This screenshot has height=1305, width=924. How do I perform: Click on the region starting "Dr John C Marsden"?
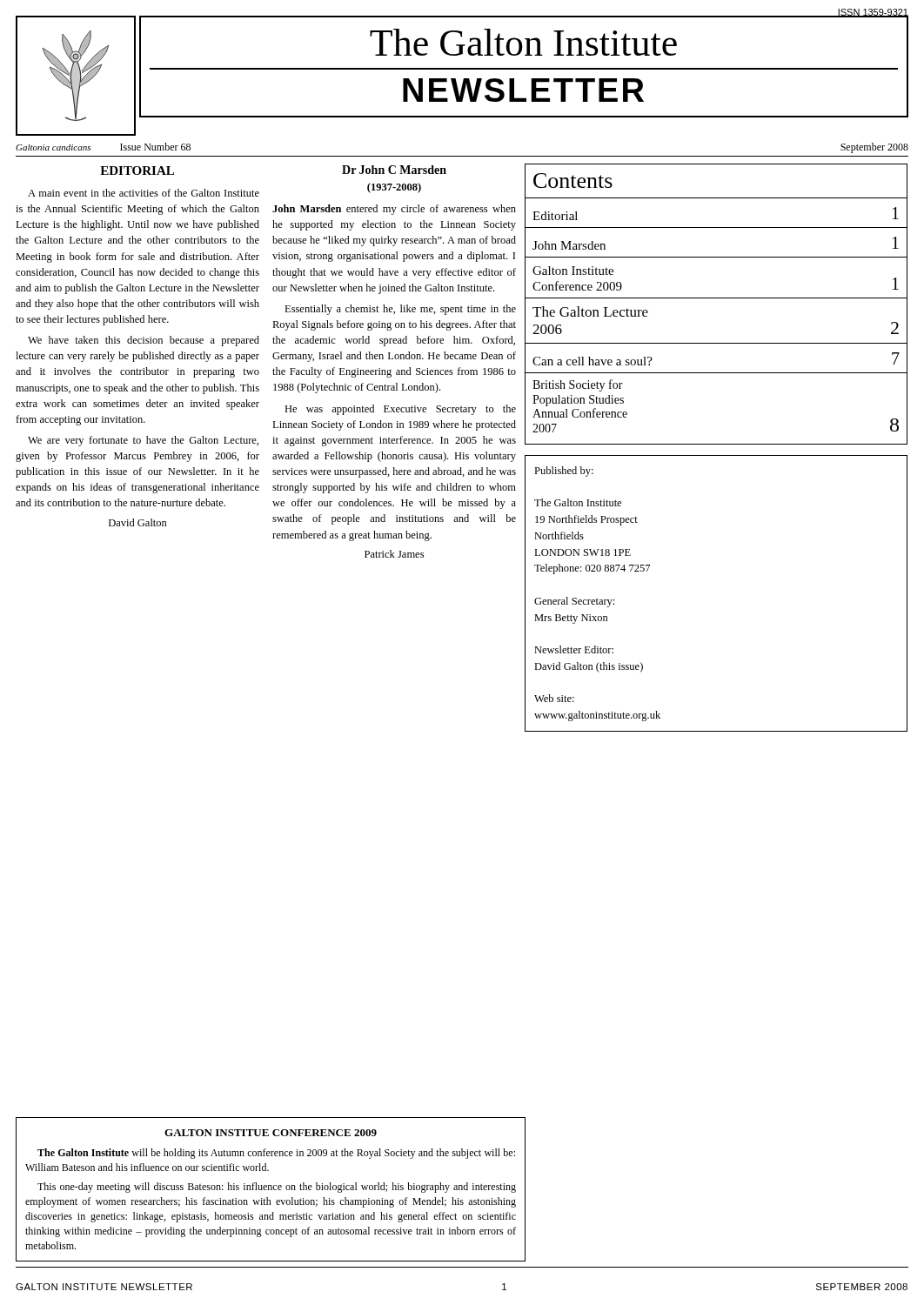(394, 170)
